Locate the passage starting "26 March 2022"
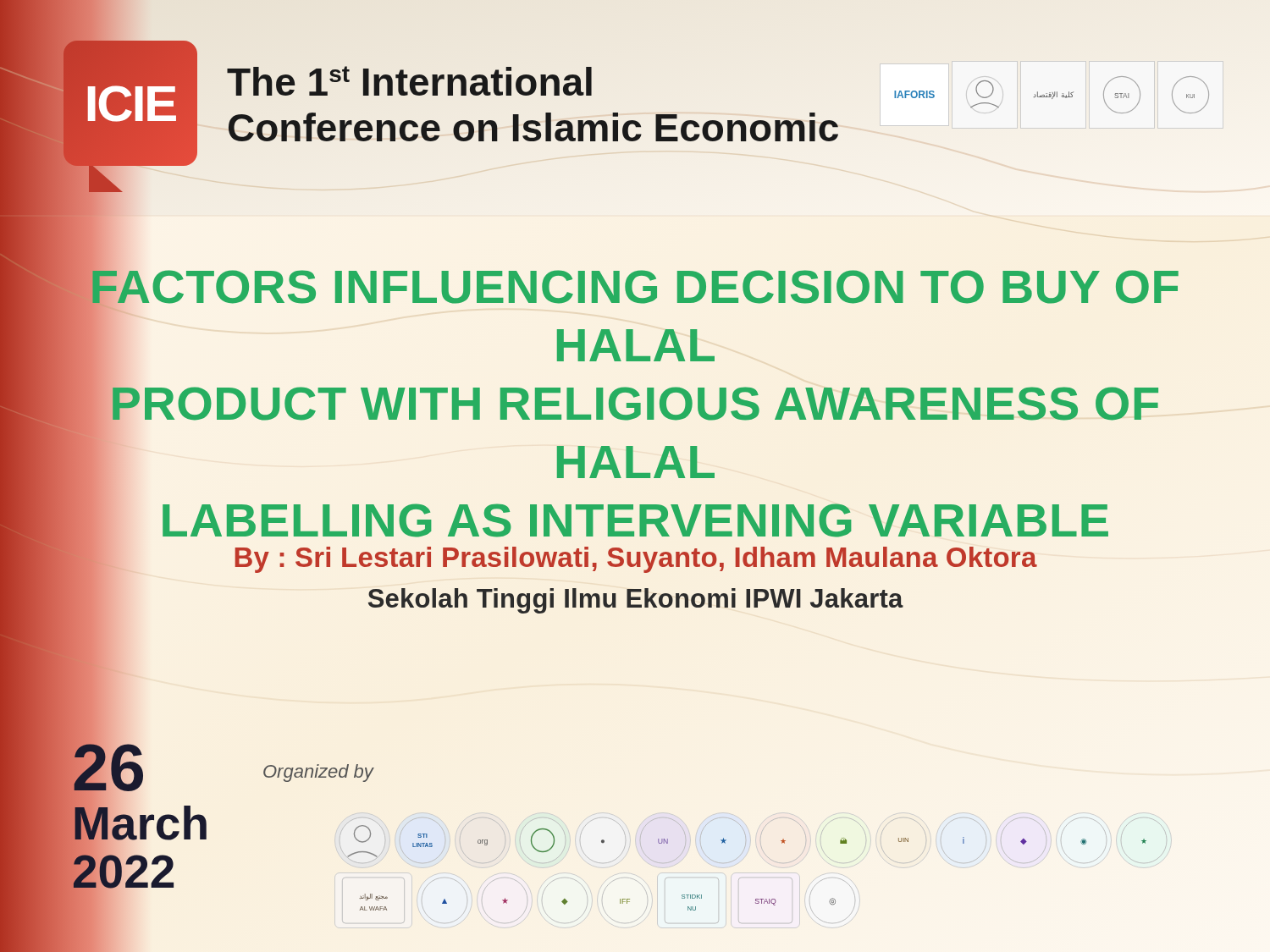Screen dimensions: 952x1270 (141, 817)
